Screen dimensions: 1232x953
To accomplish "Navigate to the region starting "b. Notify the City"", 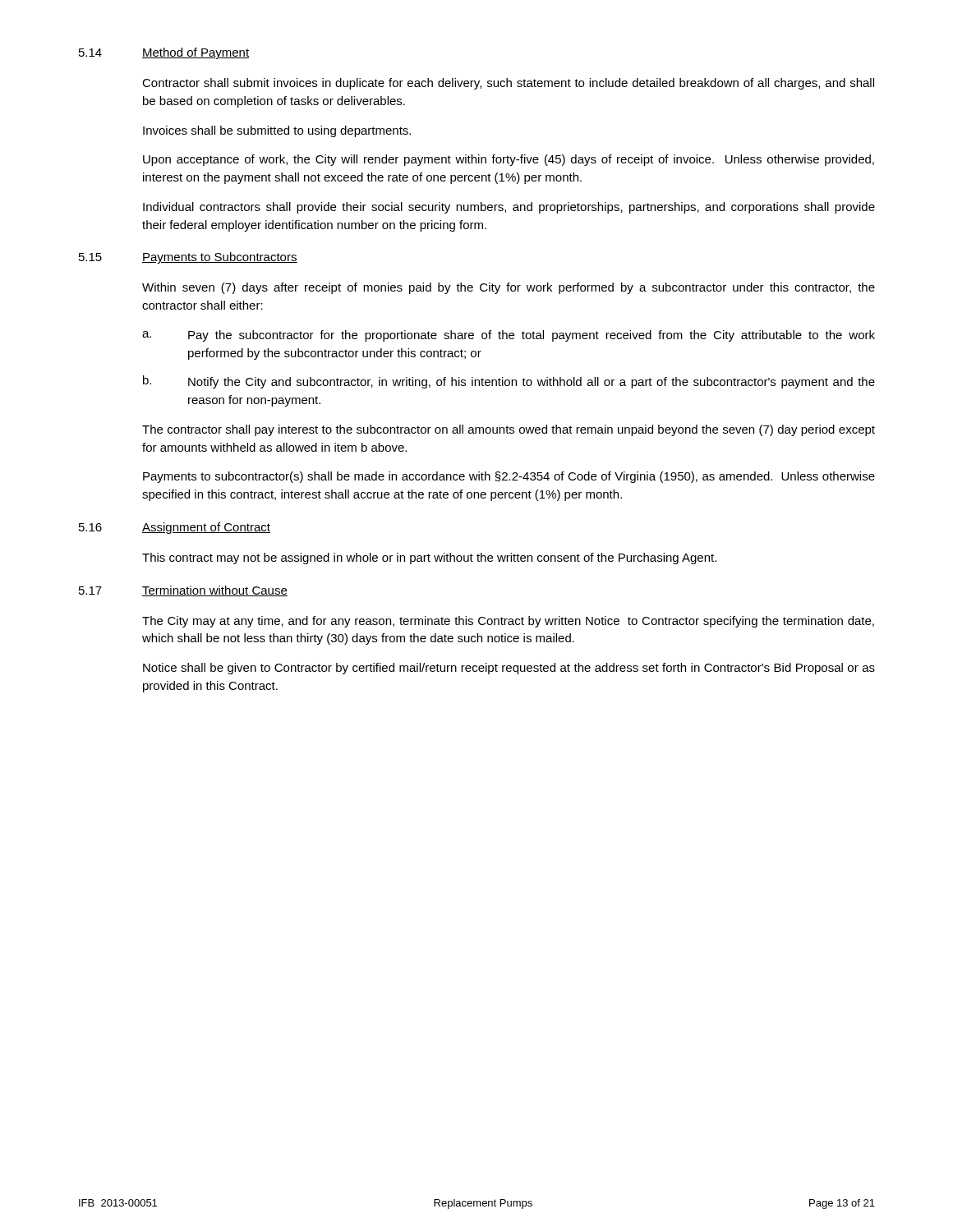I will click(x=509, y=391).
